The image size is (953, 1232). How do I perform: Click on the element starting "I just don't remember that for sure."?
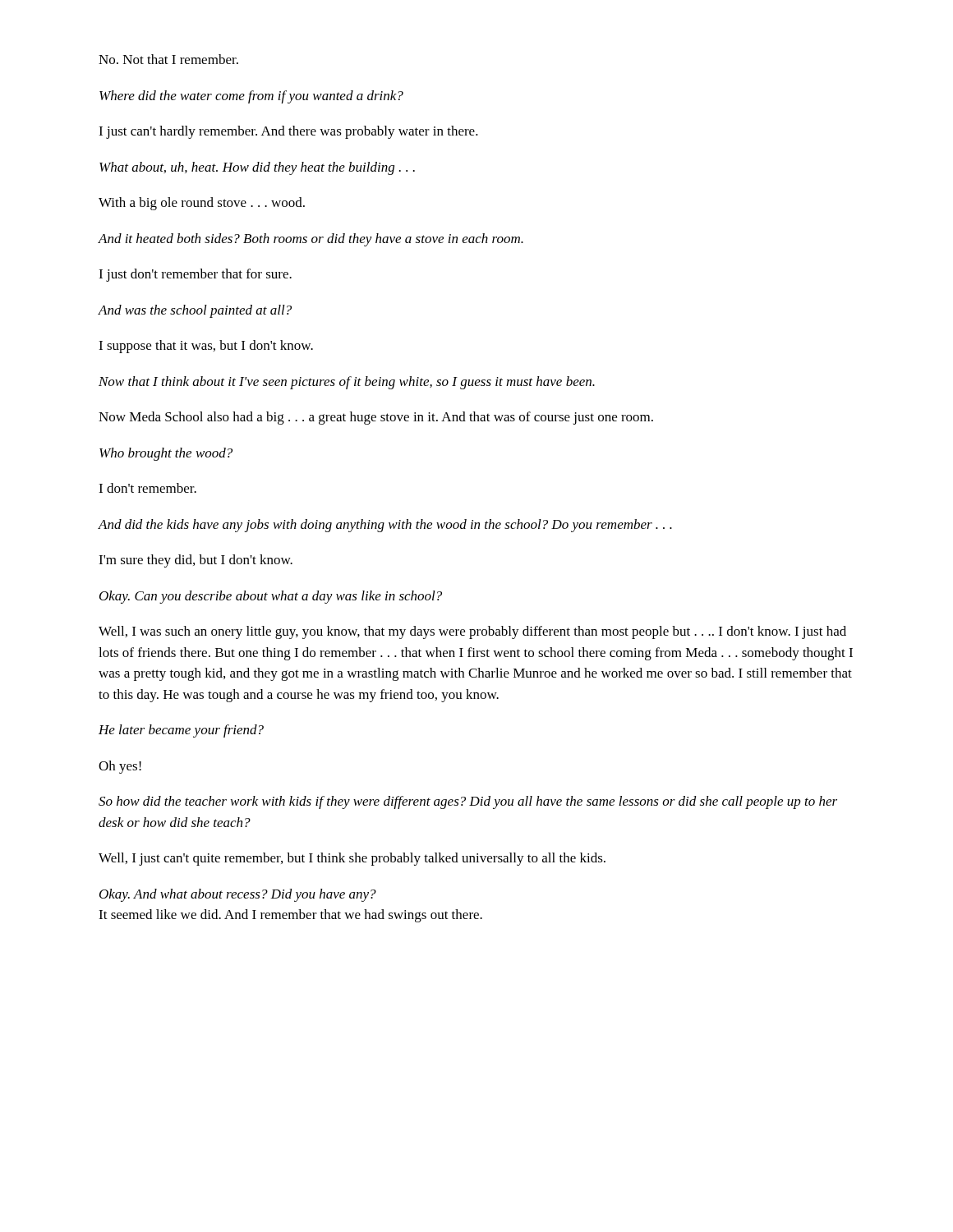[x=195, y=274]
